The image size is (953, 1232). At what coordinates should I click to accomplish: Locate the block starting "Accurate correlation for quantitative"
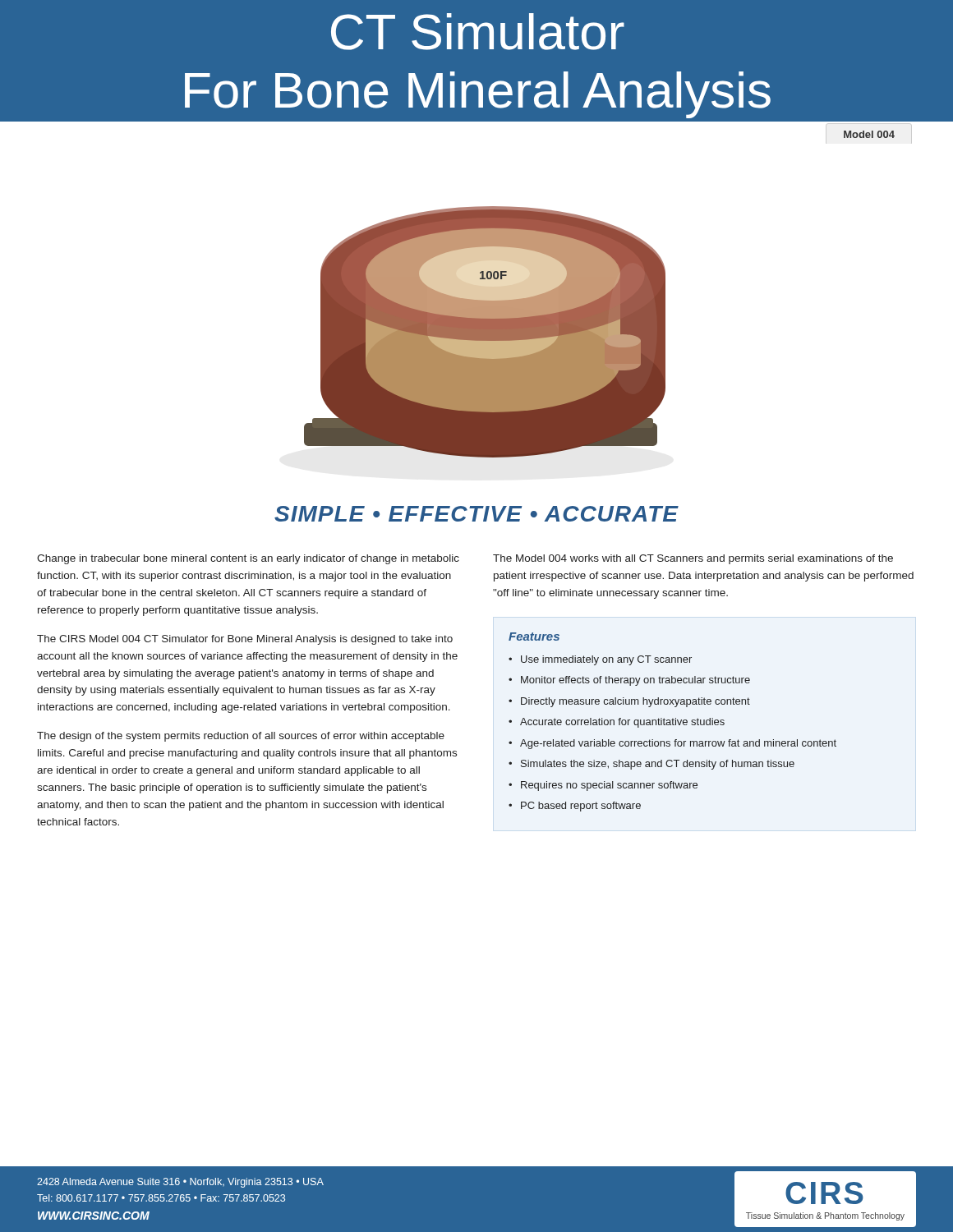(x=622, y=722)
